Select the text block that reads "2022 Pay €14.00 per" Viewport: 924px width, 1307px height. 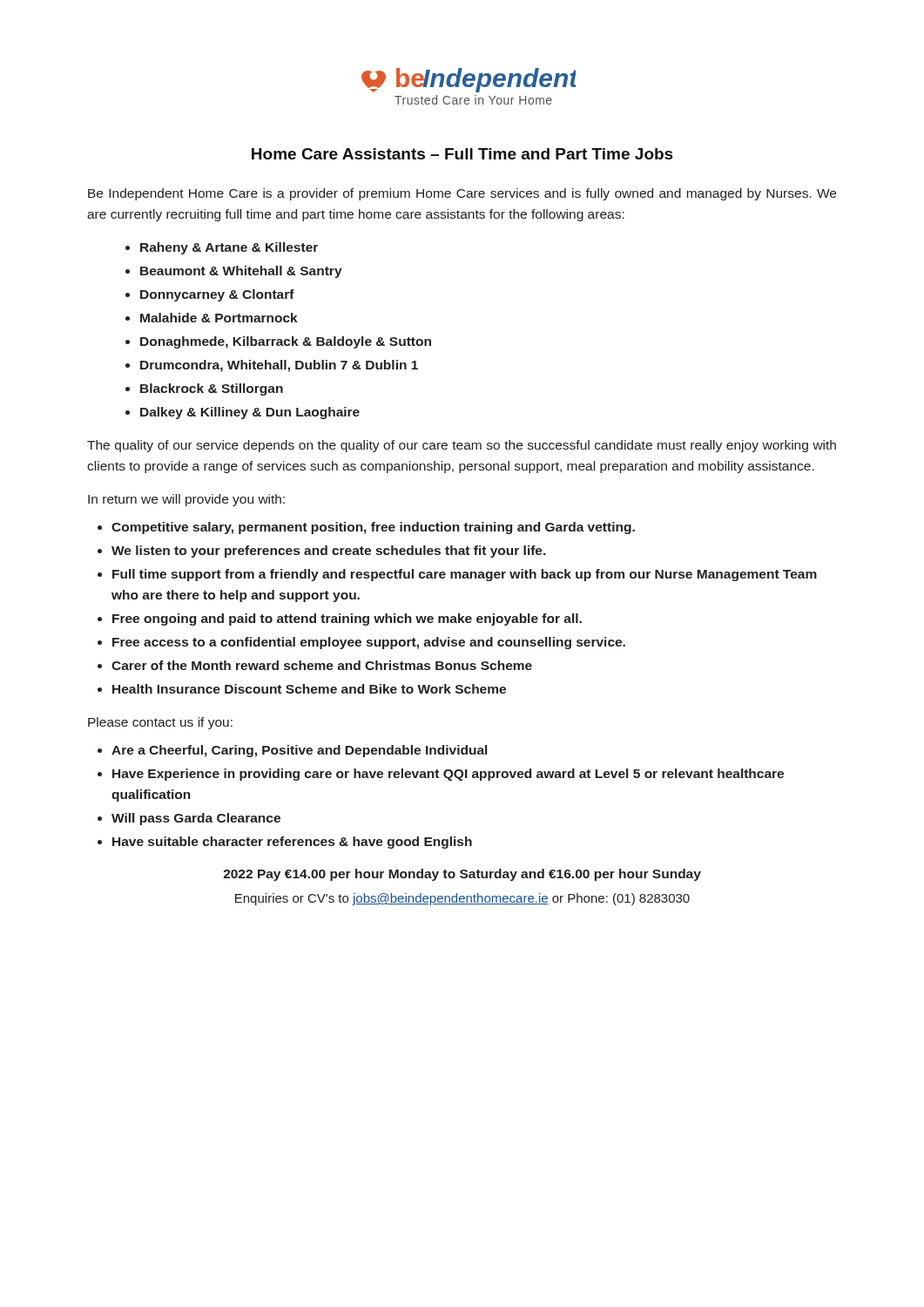click(462, 874)
